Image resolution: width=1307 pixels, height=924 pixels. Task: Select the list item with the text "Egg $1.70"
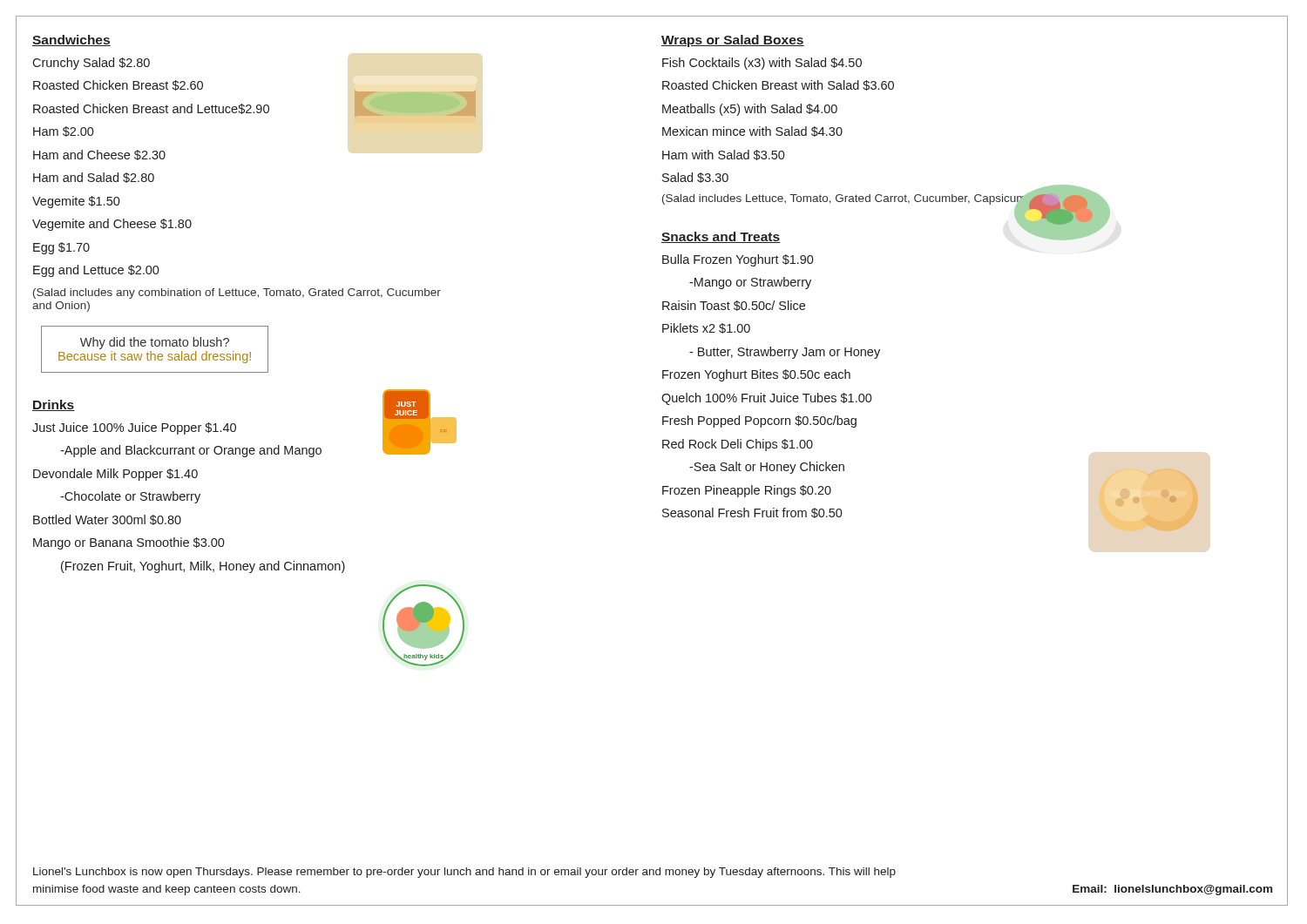click(61, 247)
